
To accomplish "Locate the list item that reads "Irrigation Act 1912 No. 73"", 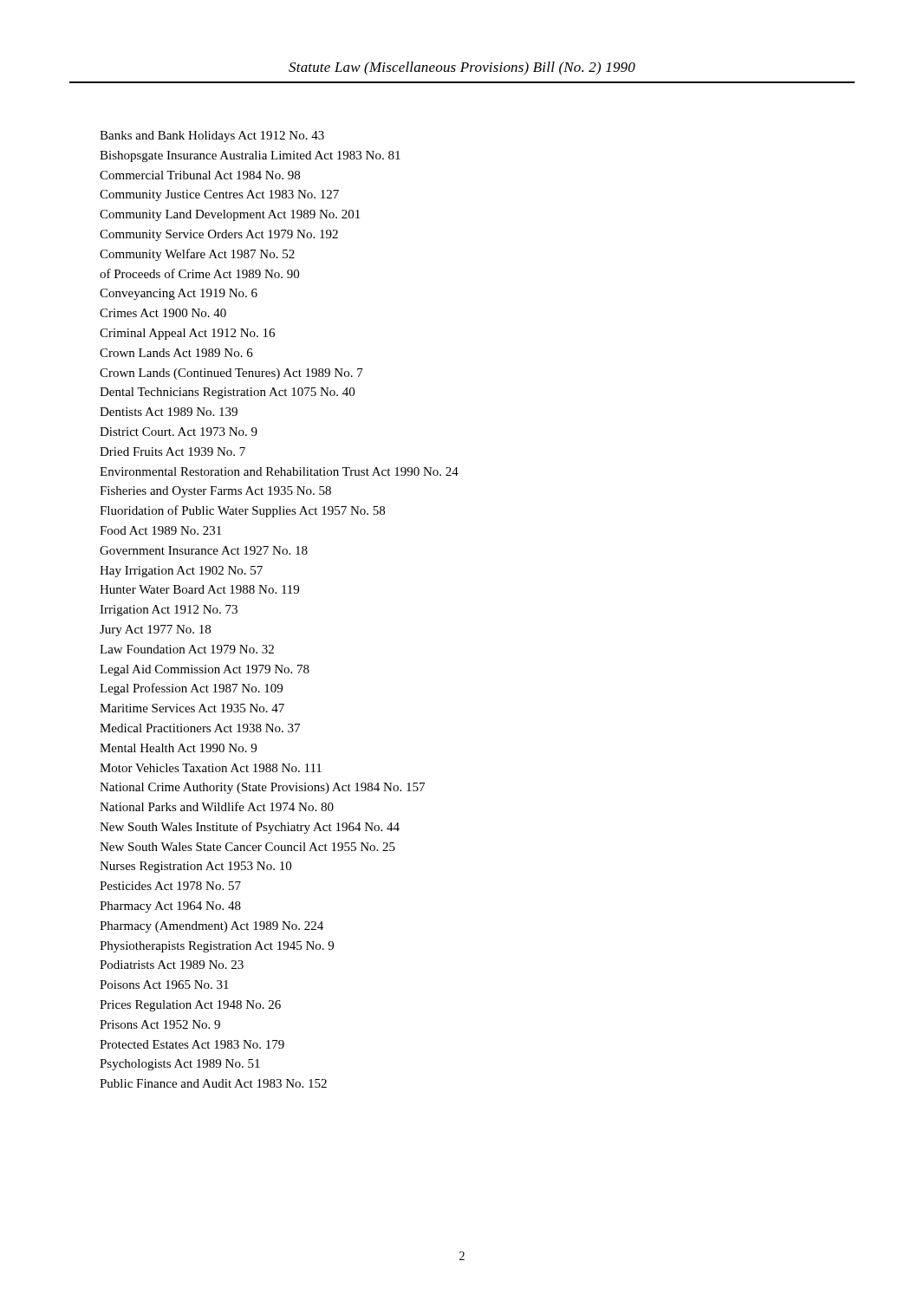I will click(169, 609).
